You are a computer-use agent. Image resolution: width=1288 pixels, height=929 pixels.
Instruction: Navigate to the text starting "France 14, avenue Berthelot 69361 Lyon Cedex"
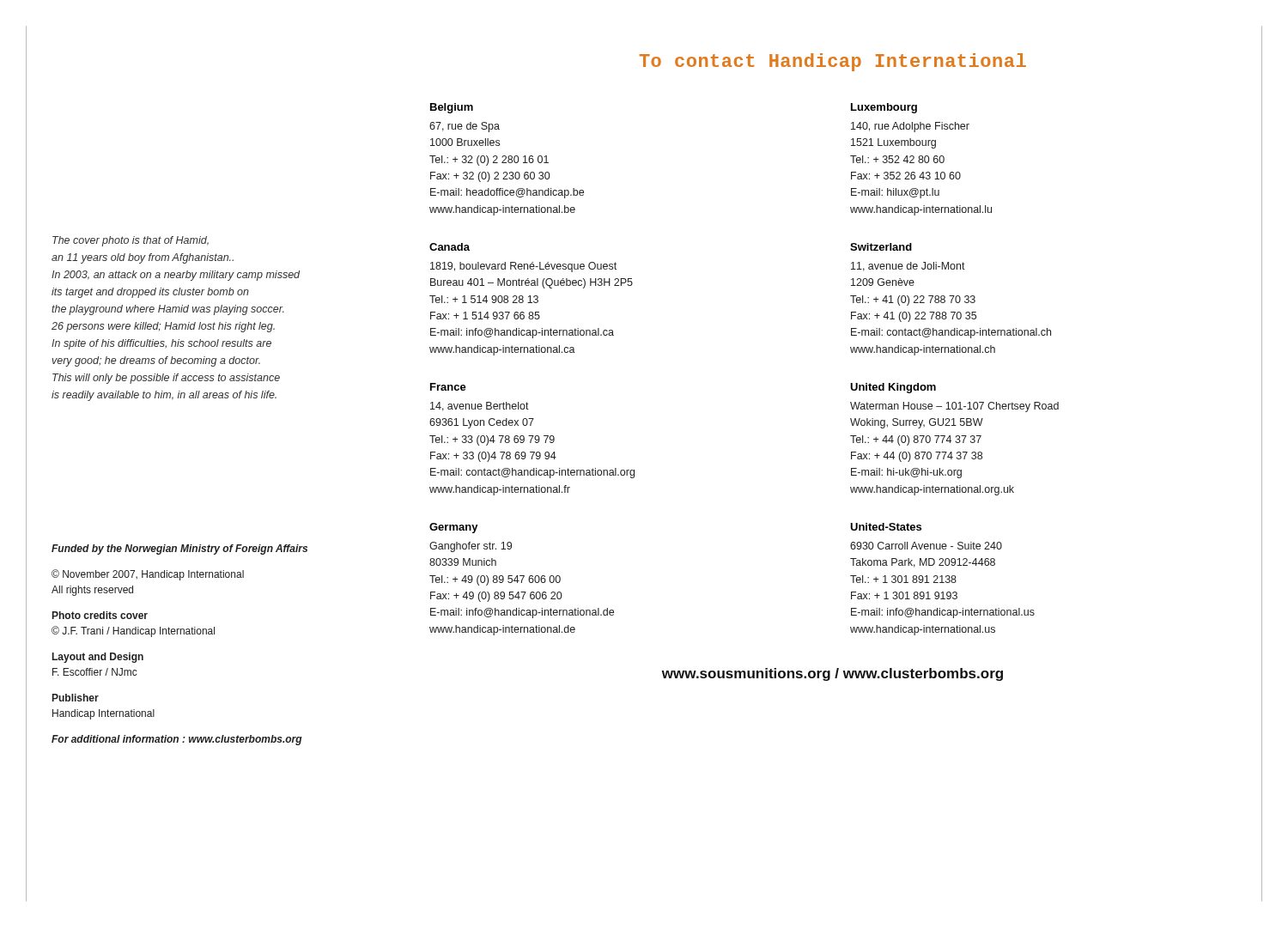click(448, 387)
